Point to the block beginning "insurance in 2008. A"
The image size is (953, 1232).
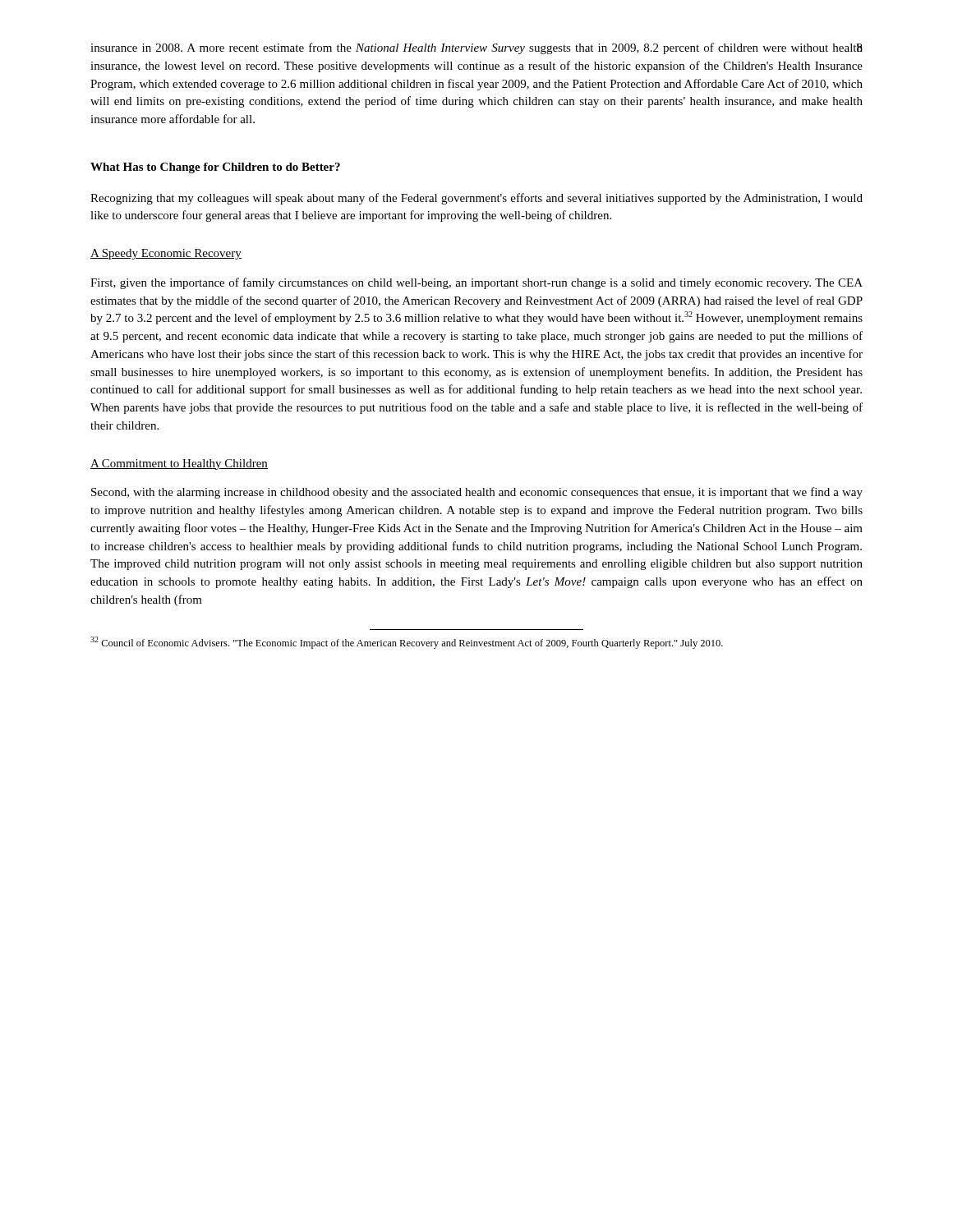(476, 83)
